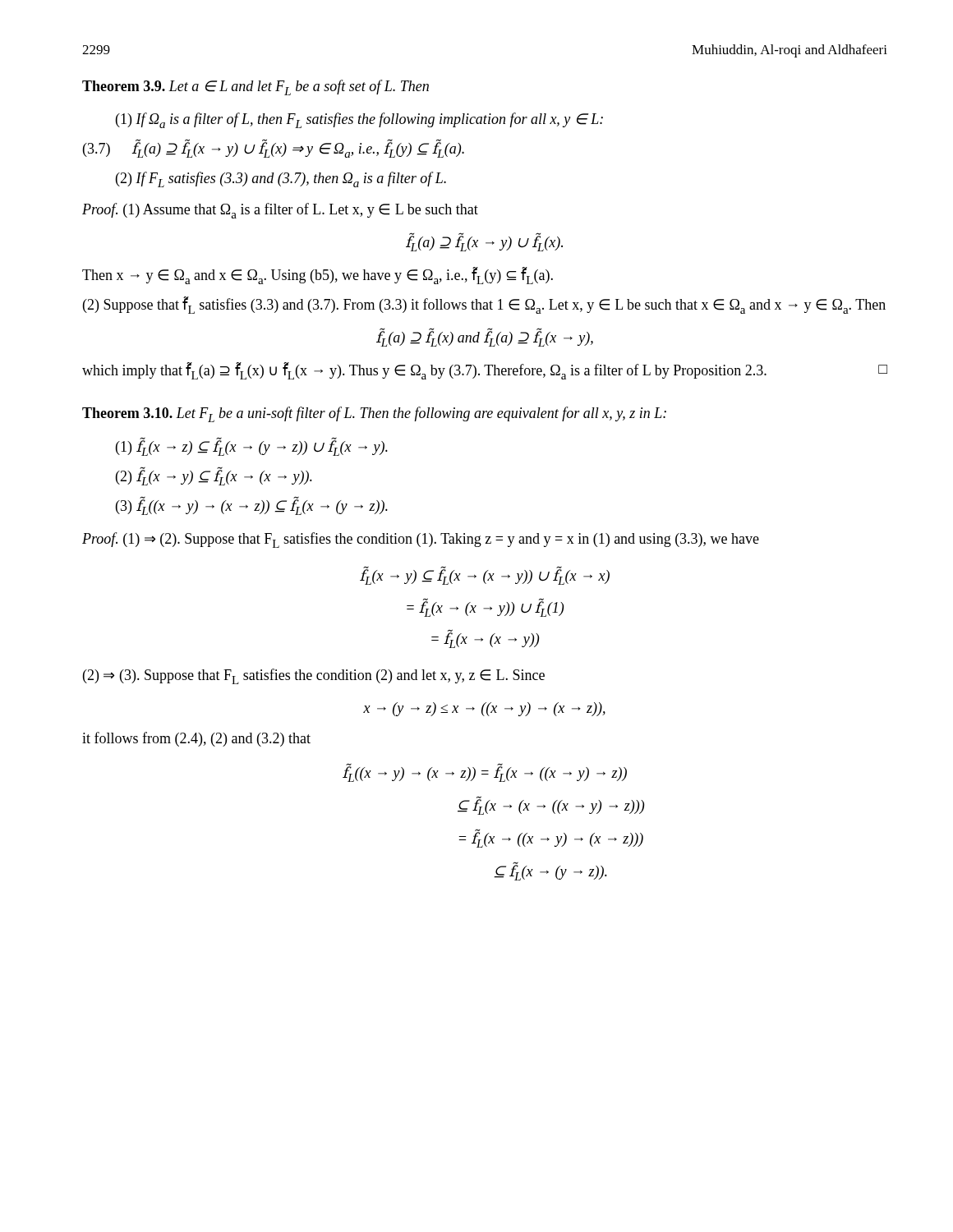Select the text starting "which imply that f̃L(a)"
The height and width of the screenshot is (1232, 953).
[x=485, y=372]
